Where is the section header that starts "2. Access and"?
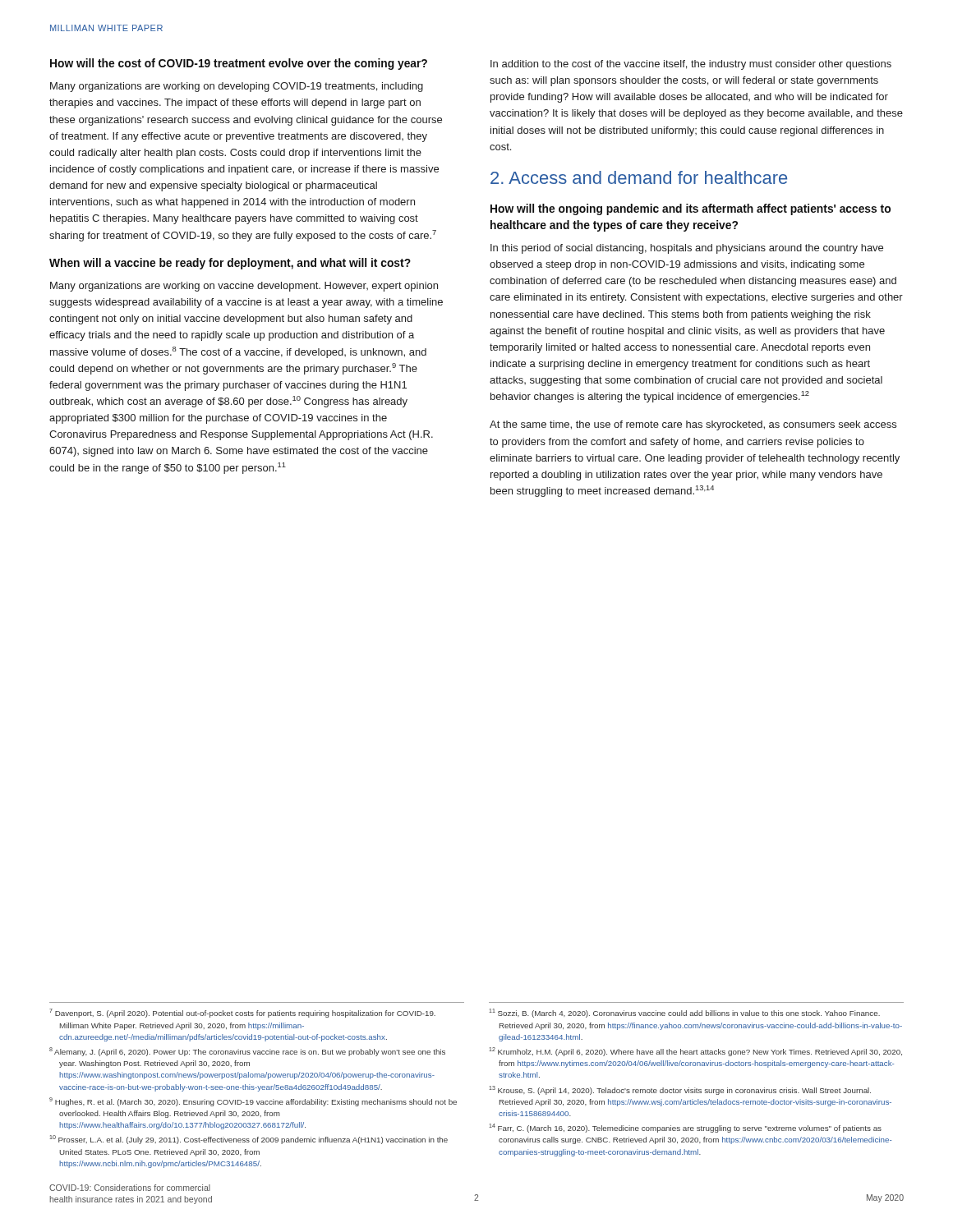Viewport: 953px width, 1232px height. point(639,178)
